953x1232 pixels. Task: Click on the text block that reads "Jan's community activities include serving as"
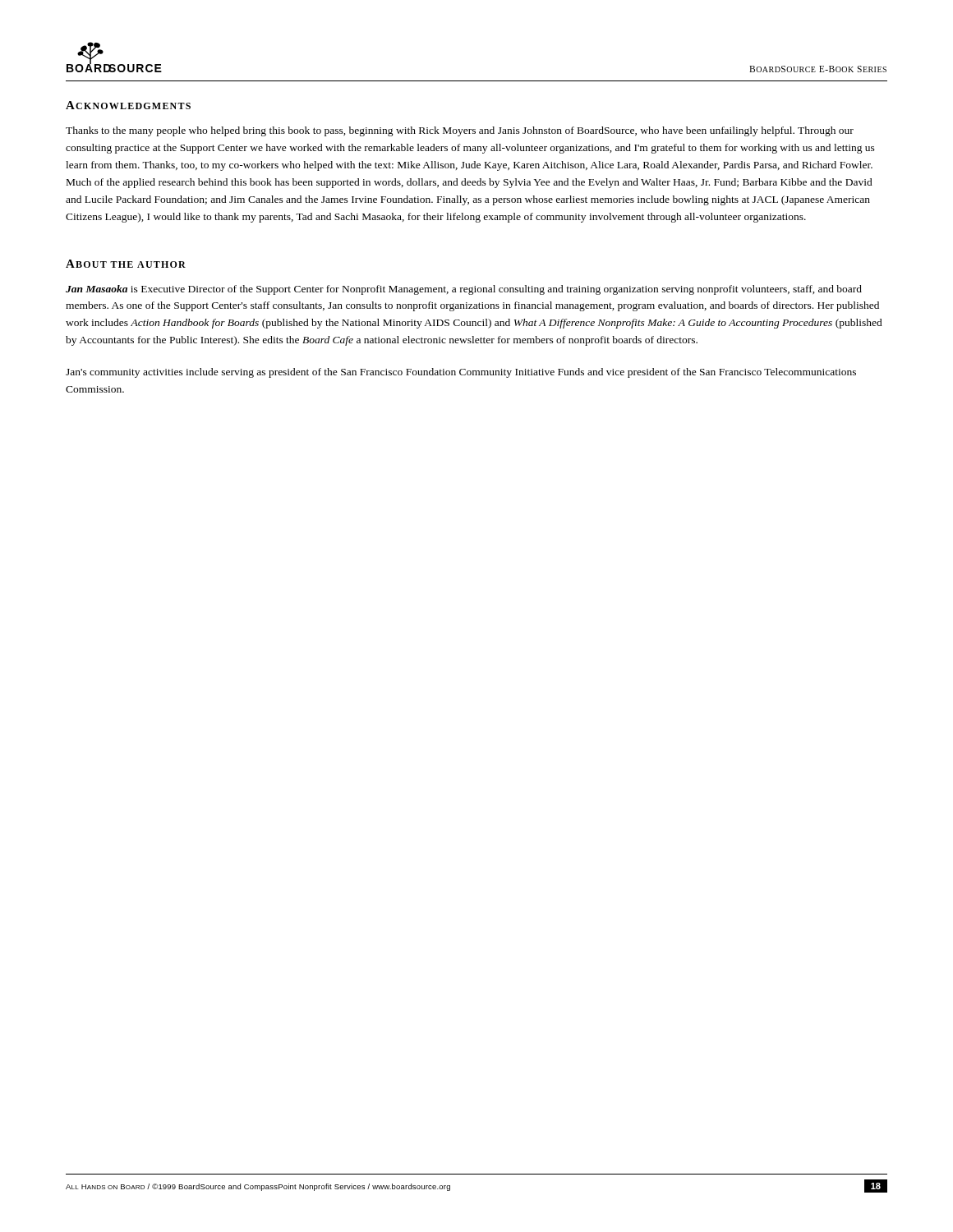pyautogui.click(x=461, y=380)
